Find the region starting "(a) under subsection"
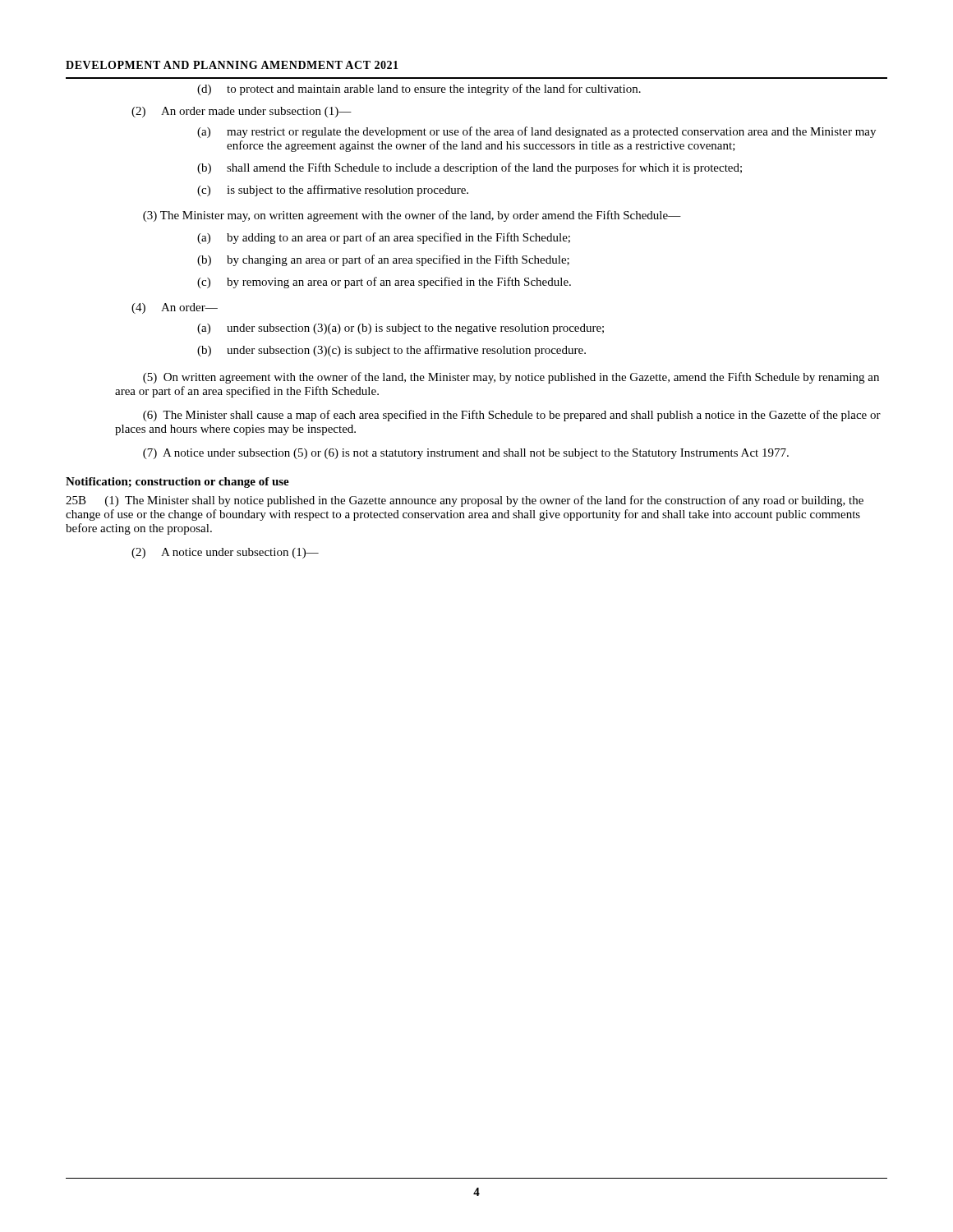The image size is (953, 1232). click(401, 328)
